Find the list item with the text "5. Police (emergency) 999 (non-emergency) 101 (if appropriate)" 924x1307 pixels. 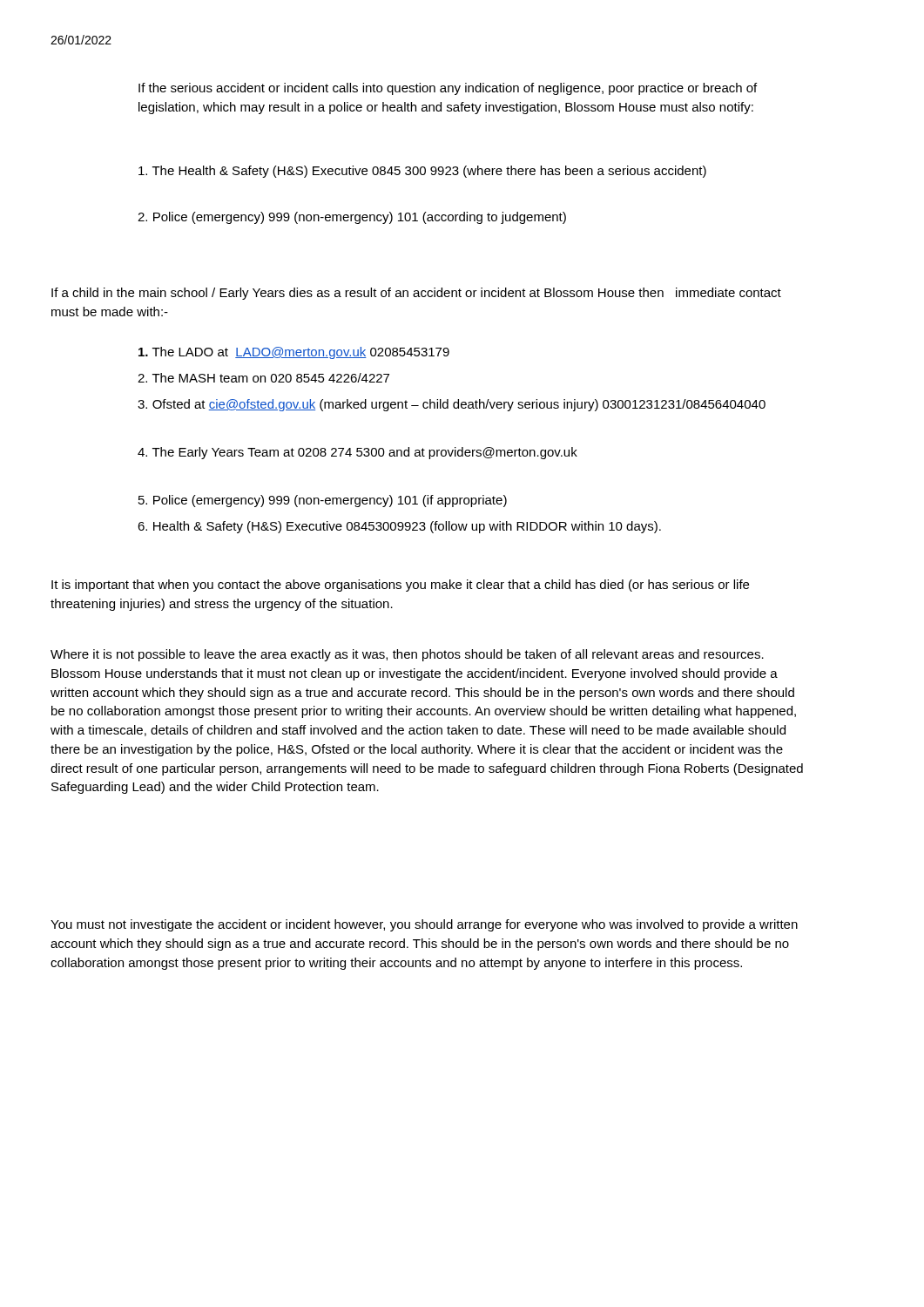(x=322, y=500)
